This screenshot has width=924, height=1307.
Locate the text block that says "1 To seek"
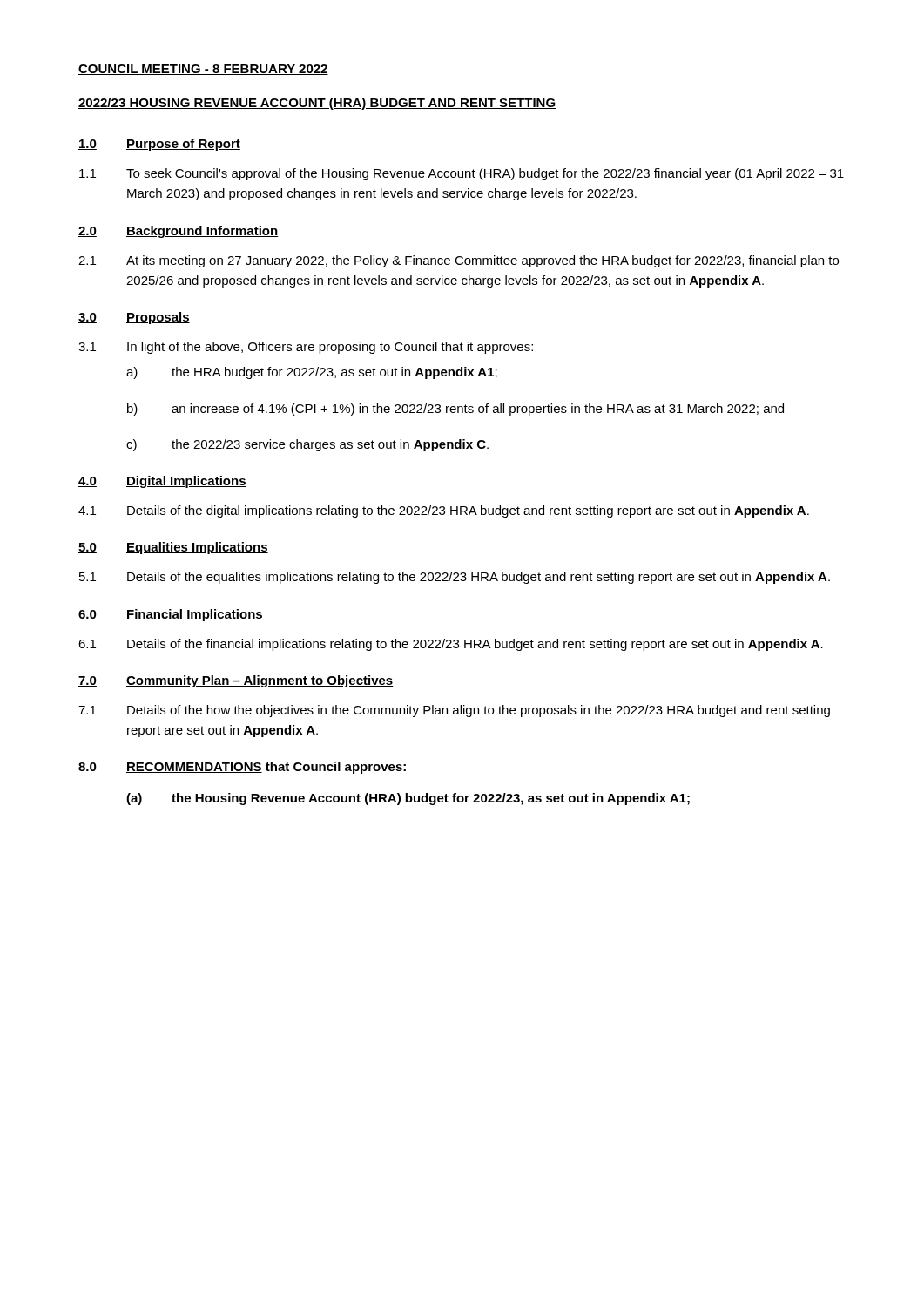(462, 183)
